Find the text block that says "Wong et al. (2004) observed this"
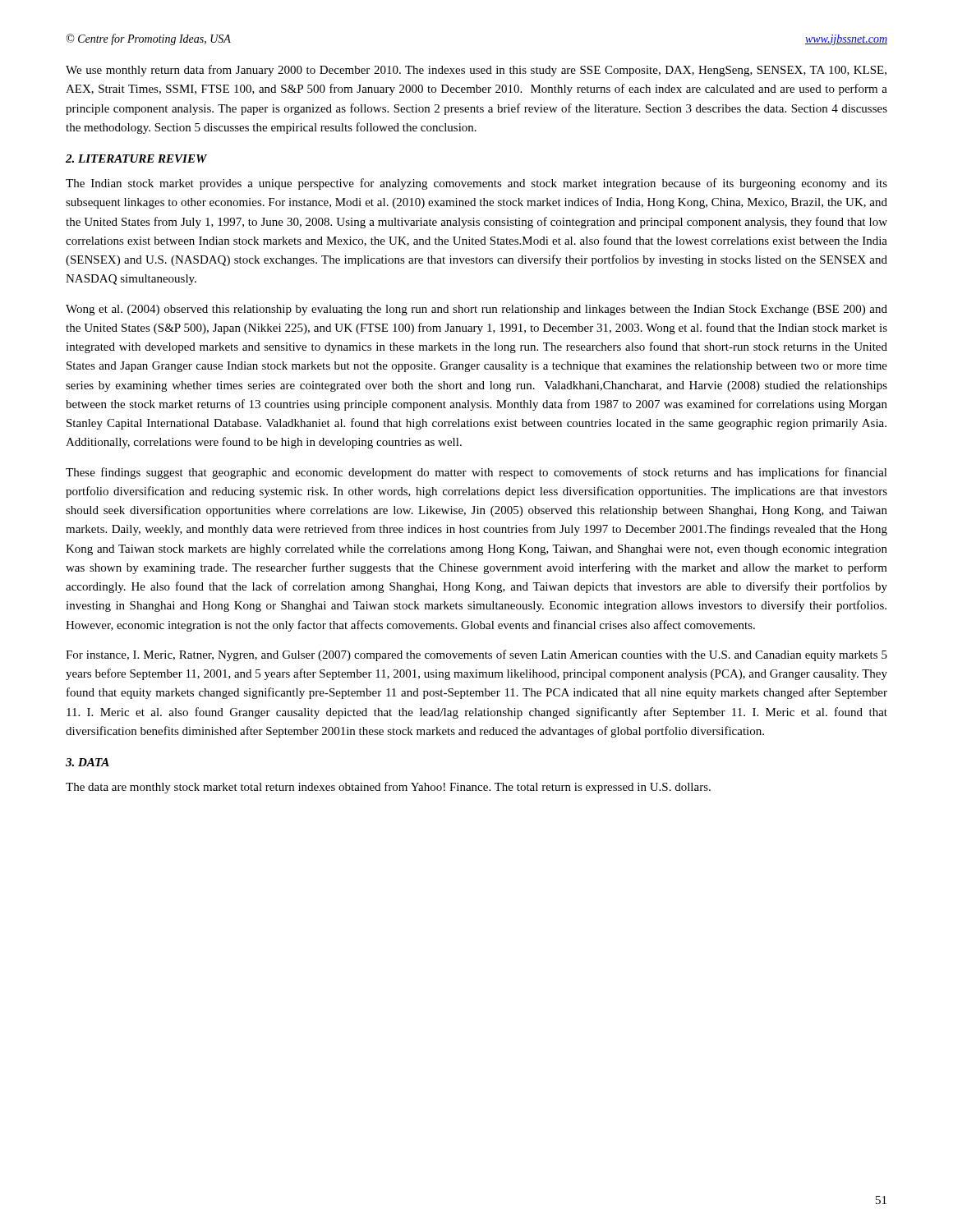 click(x=476, y=375)
